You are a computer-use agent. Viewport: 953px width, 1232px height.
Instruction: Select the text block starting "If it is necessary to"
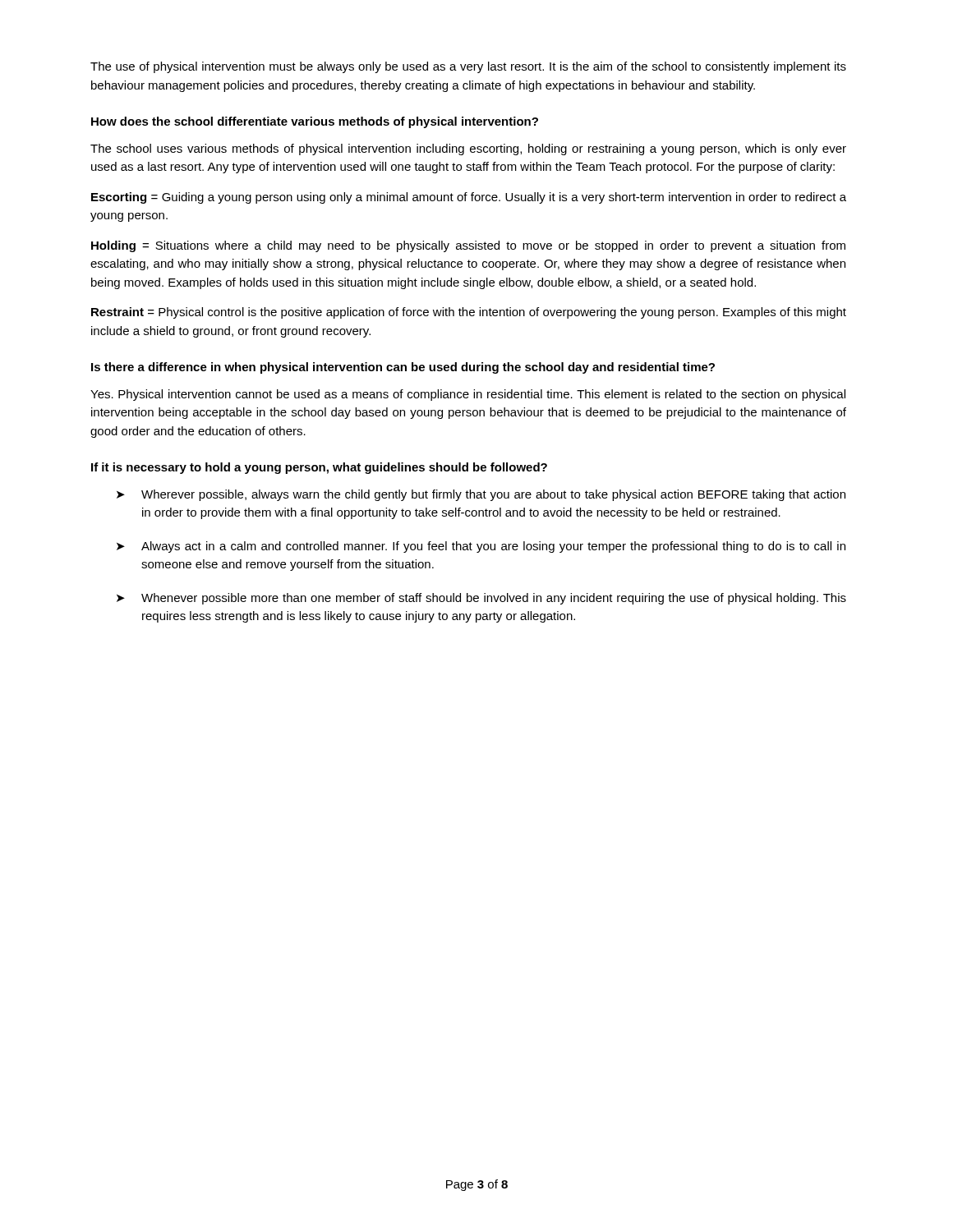point(319,467)
